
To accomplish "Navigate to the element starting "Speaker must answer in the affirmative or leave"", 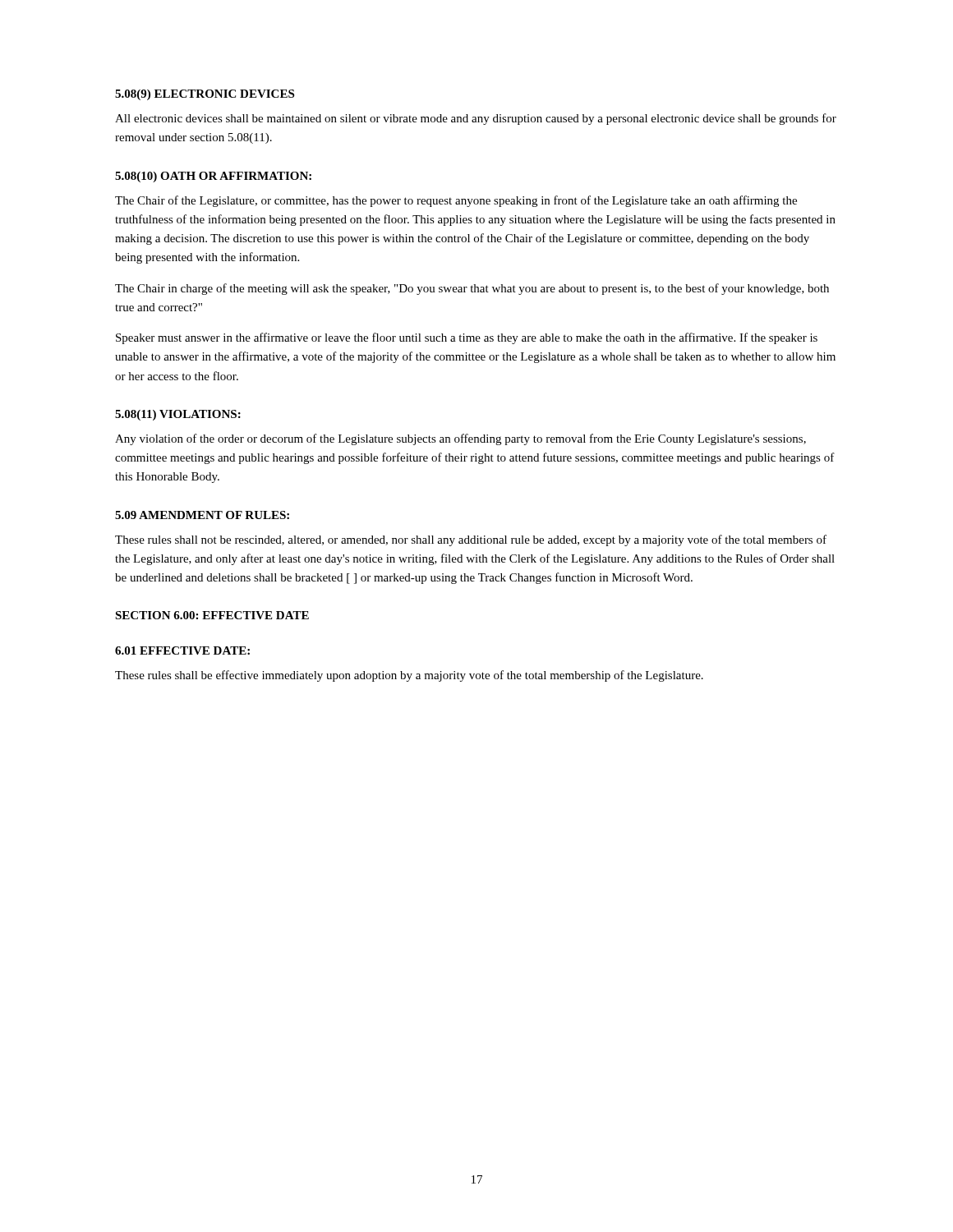I will tap(475, 357).
